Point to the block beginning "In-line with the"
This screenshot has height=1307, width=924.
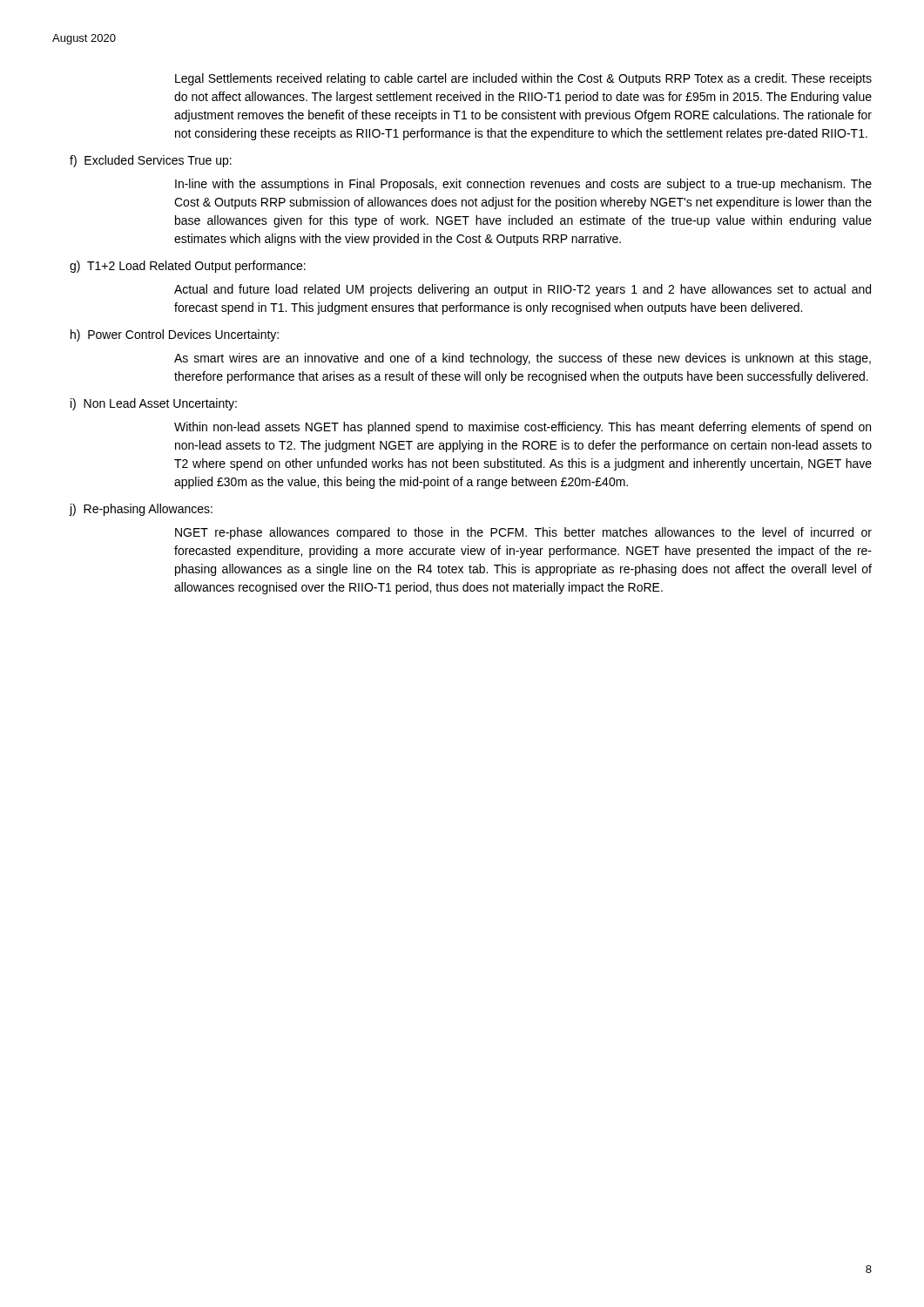coord(523,211)
